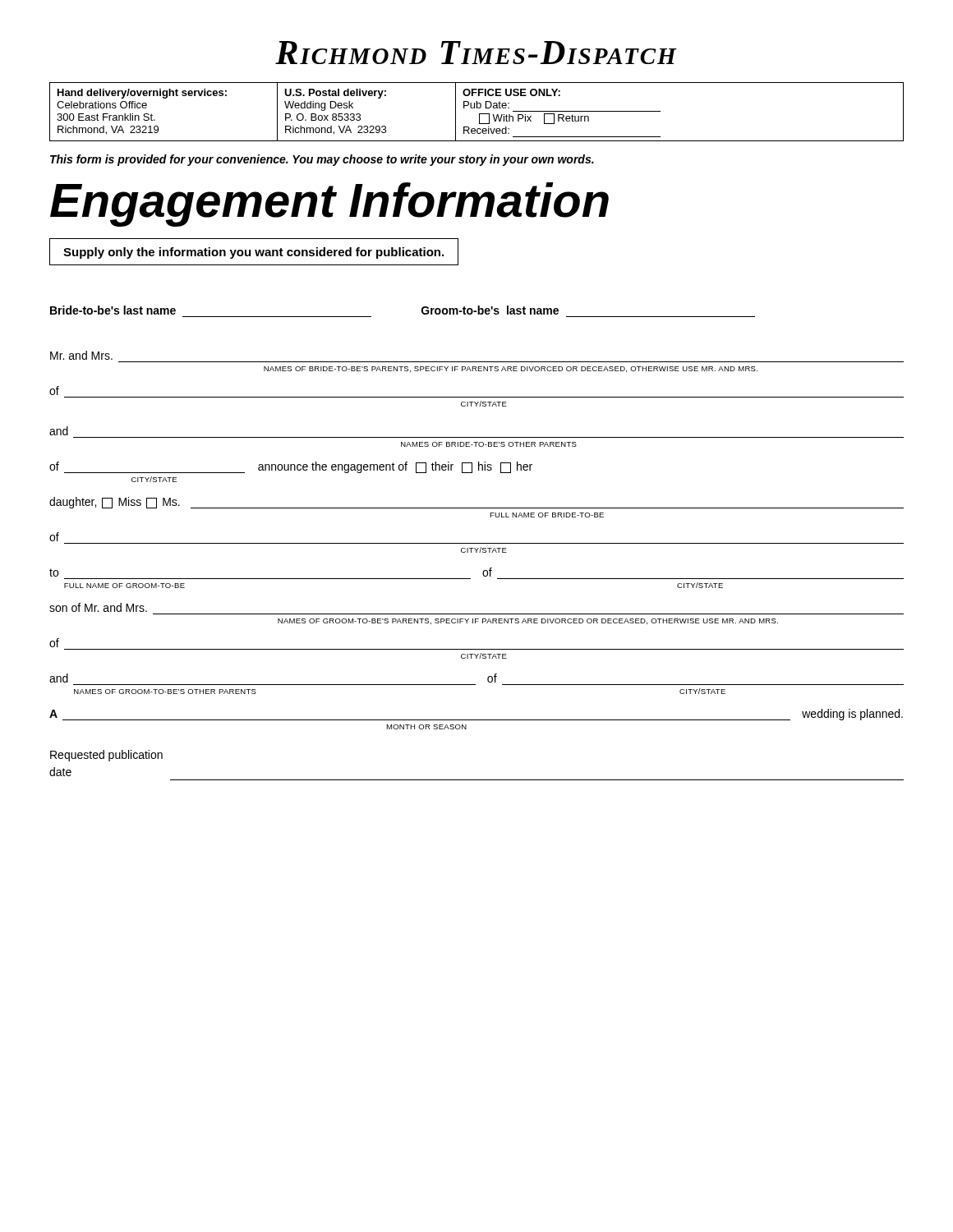Locate the block starting "and NAMES OF BRIDE-TO-BE'S OTHER PARENTS"
Screen dimensions: 1232x953
(476, 430)
